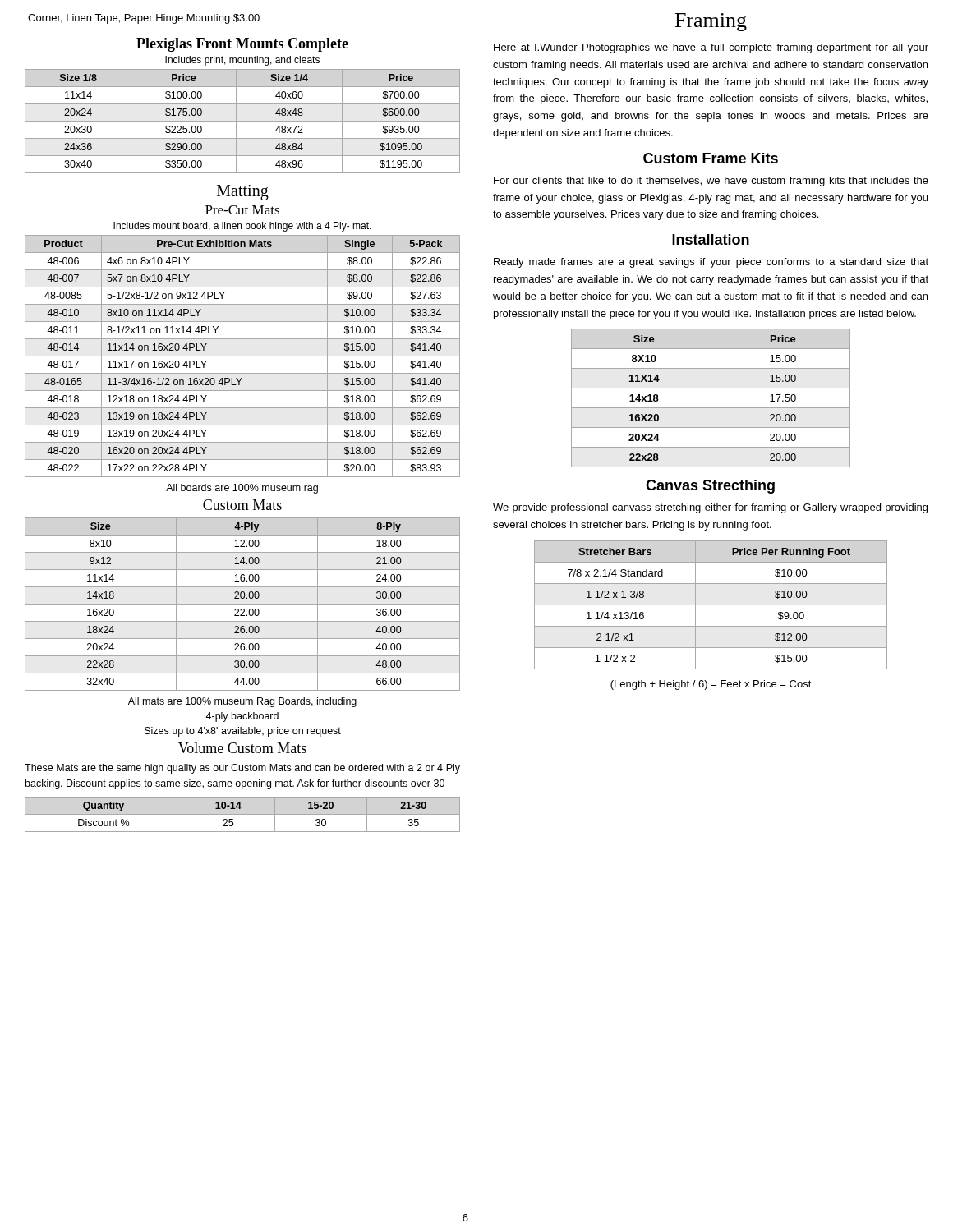Locate the section header containing "Pre-Cut Mats"

242,210
